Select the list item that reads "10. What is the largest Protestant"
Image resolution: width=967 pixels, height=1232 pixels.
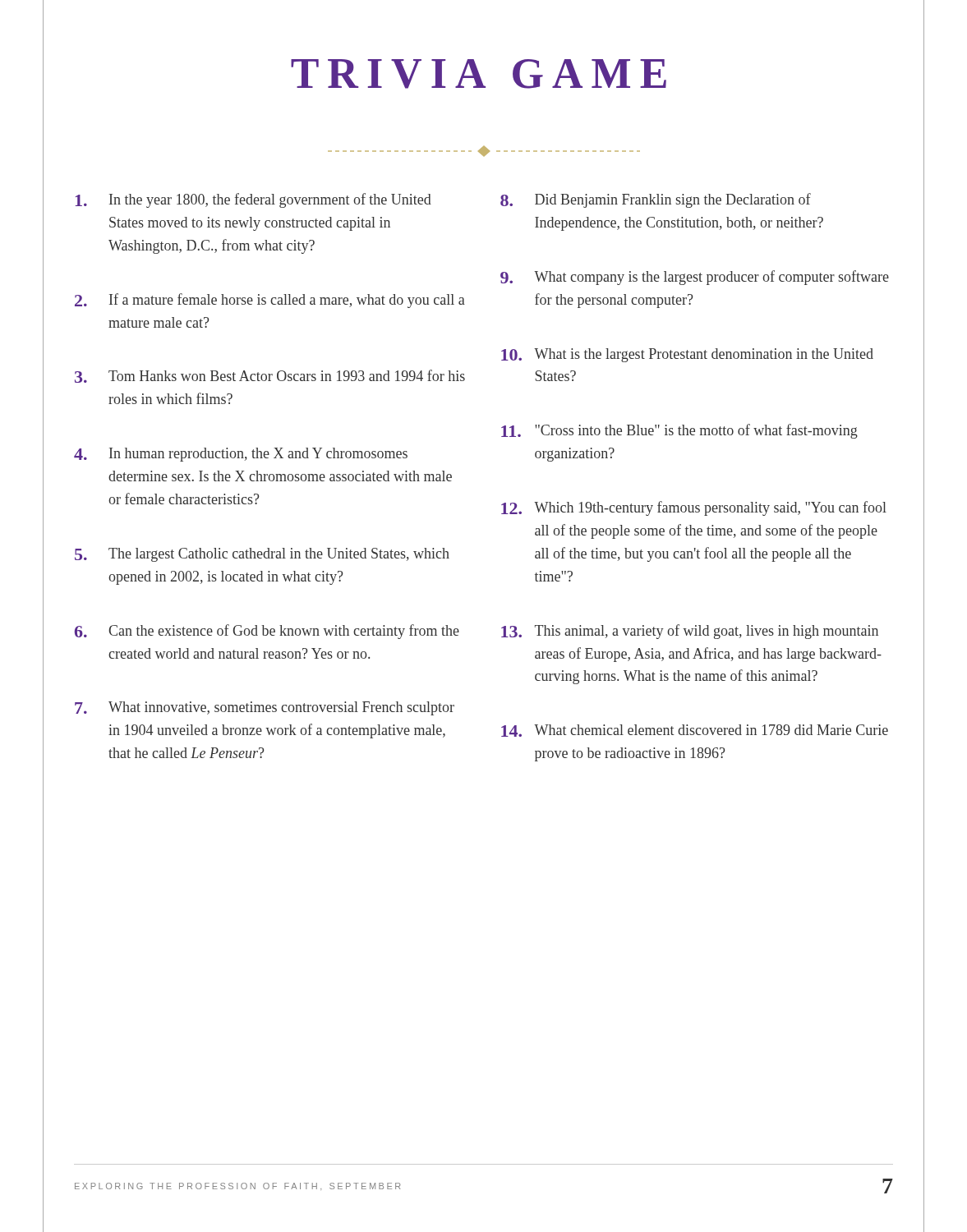tap(696, 366)
